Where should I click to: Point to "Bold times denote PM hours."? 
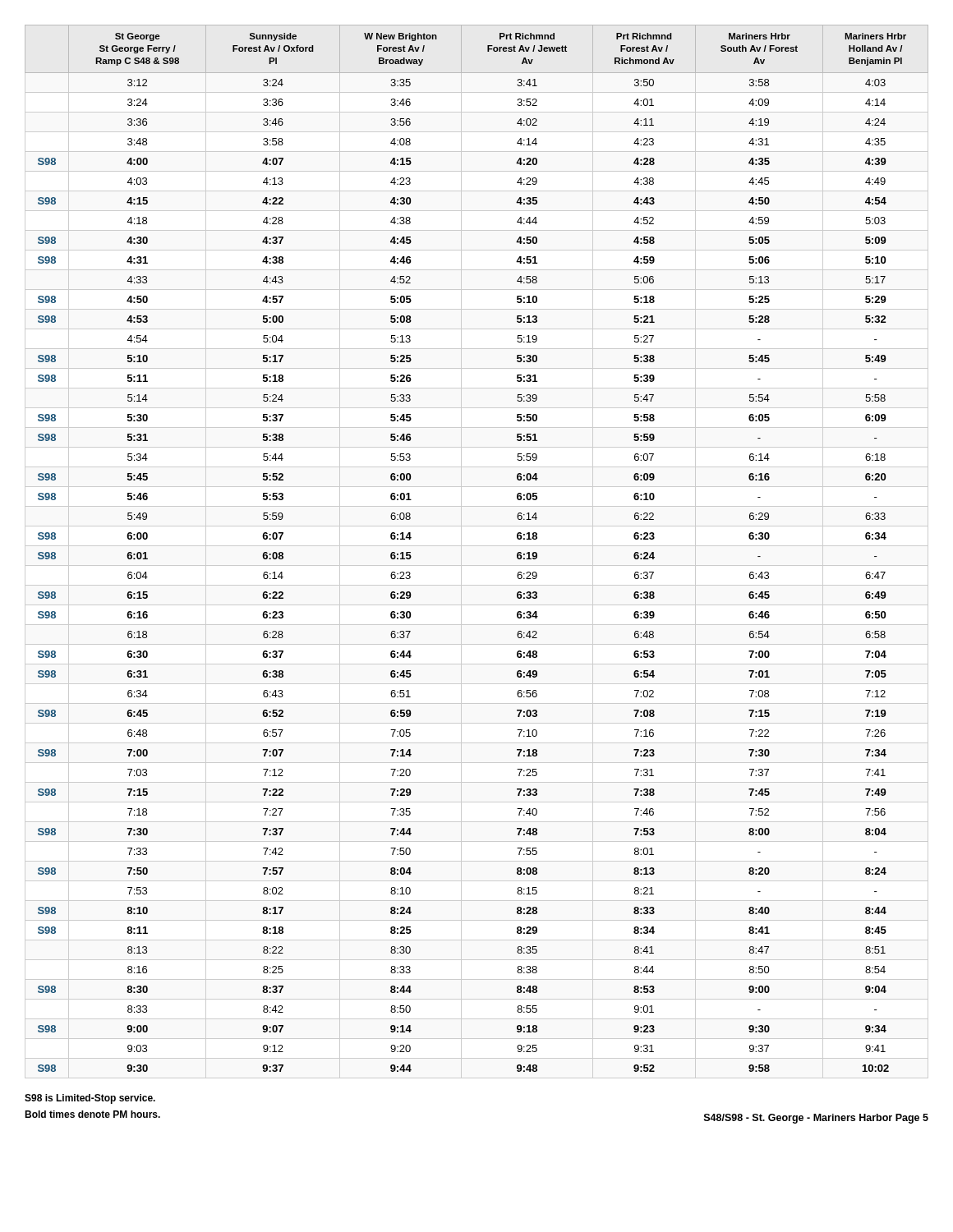(93, 1115)
